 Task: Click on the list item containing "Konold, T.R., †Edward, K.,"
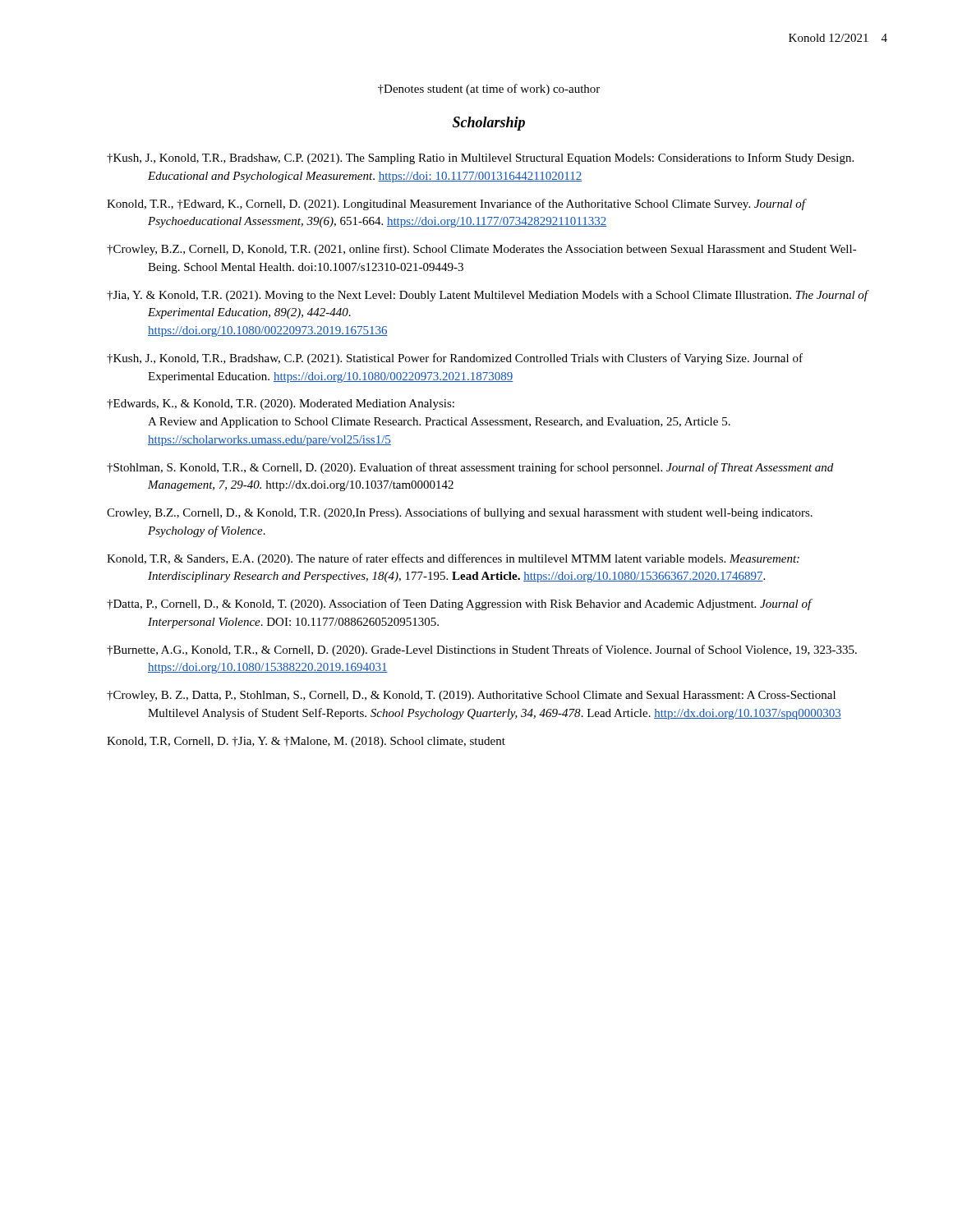(456, 212)
